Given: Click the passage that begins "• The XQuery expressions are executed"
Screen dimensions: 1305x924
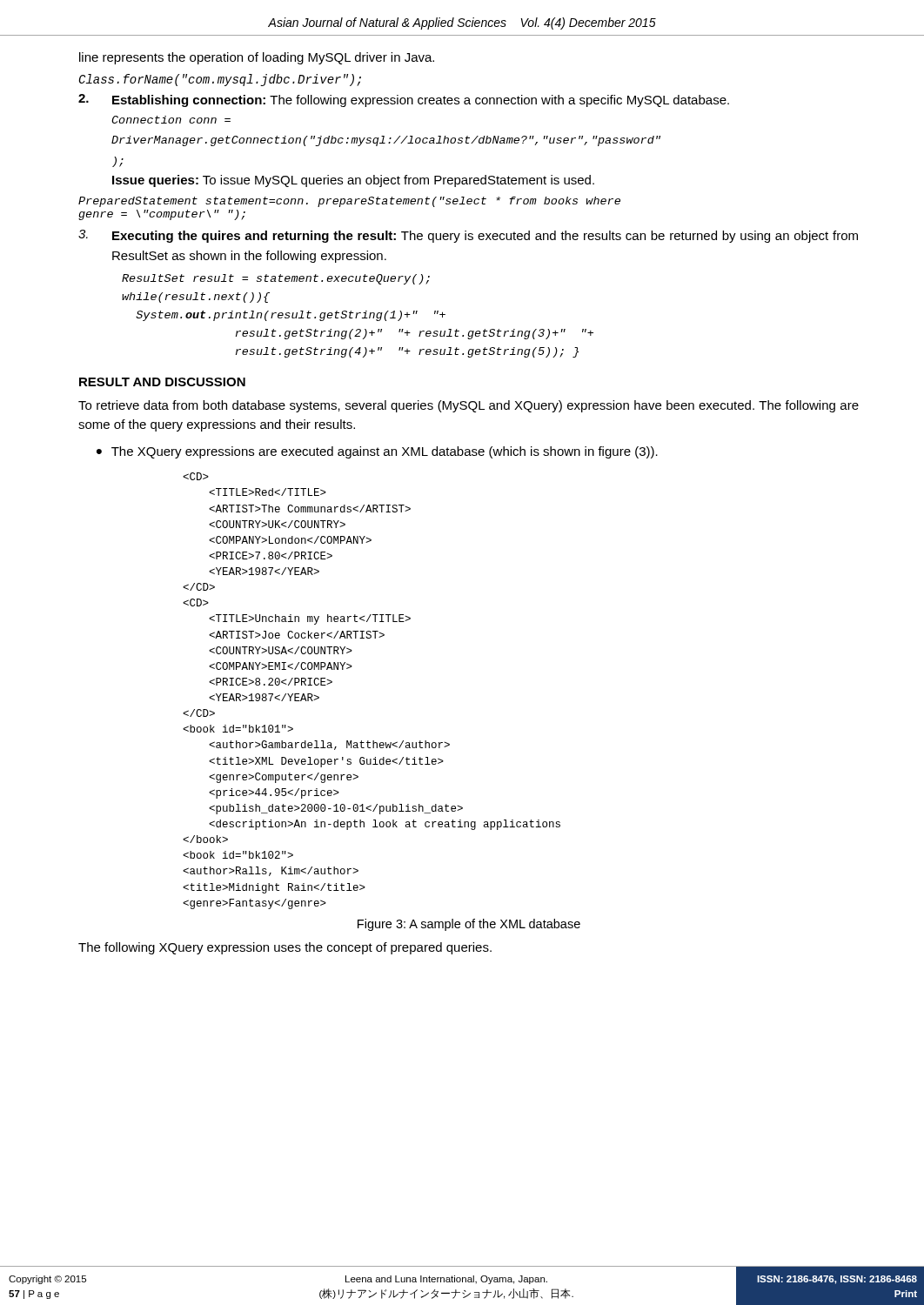Looking at the screenshot, I should click(x=477, y=452).
